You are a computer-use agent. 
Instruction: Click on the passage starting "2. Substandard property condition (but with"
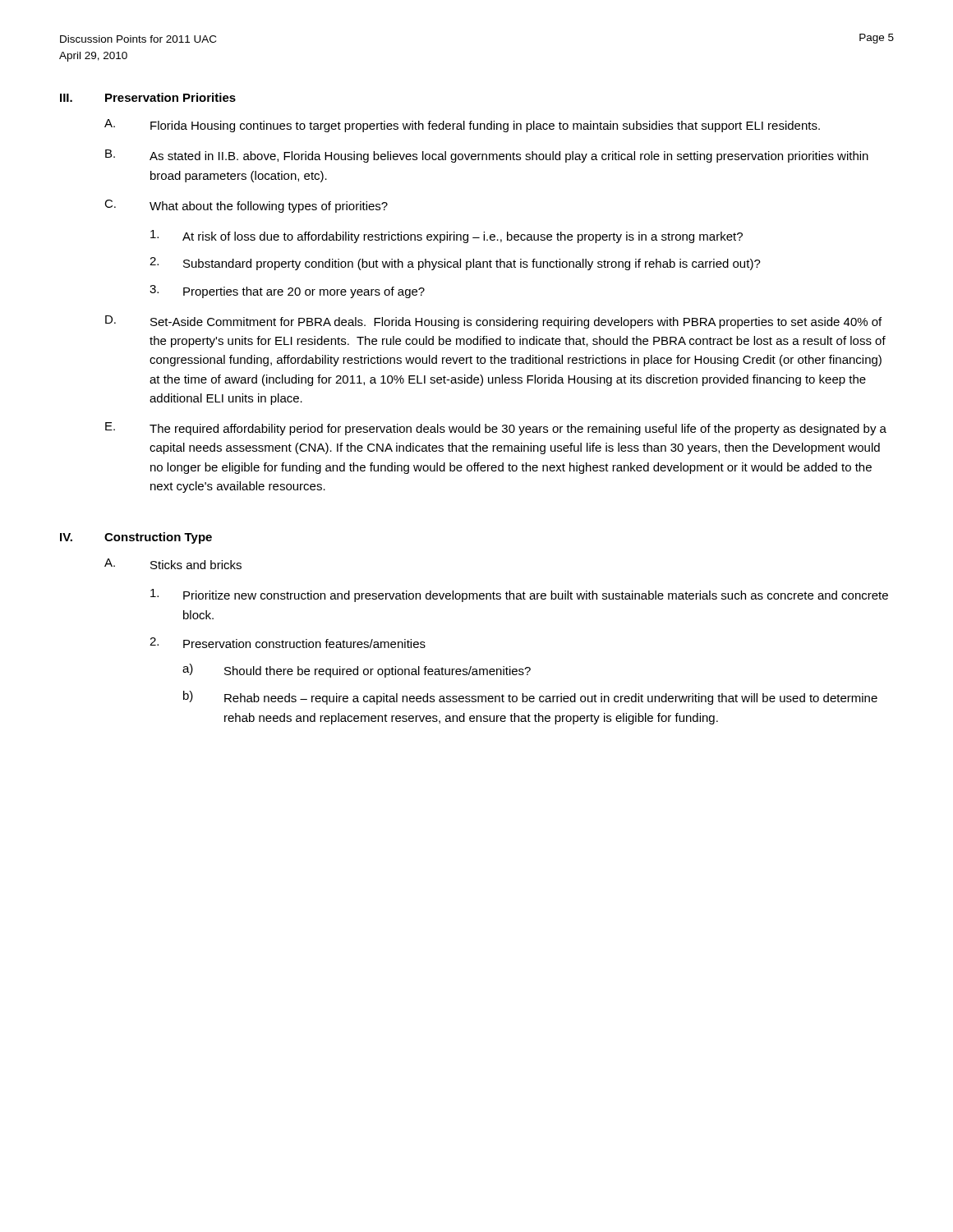tap(522, 264)
